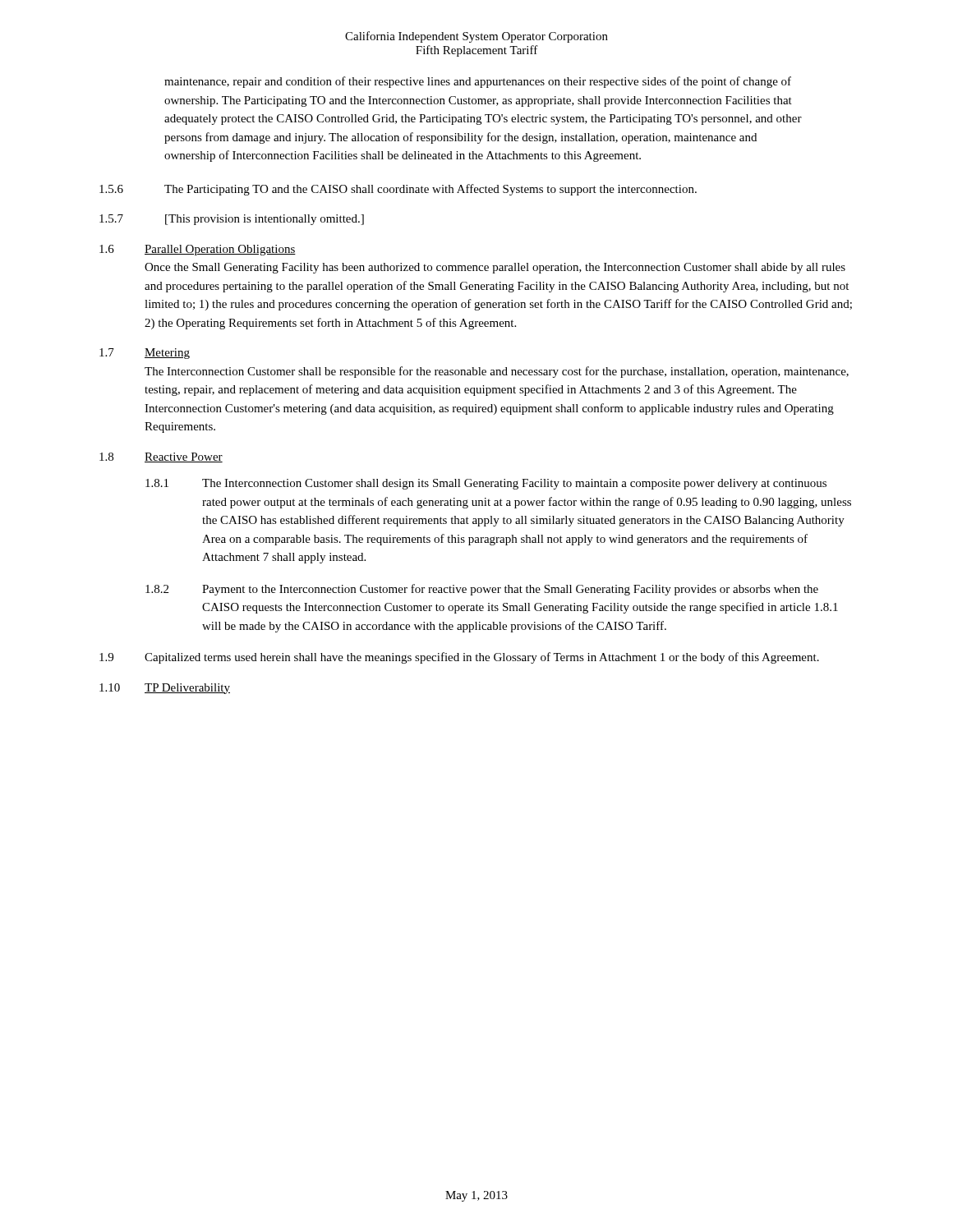
Task: Find the region starting "1.10 TP Deliverability"
Action: click(165, 689)
